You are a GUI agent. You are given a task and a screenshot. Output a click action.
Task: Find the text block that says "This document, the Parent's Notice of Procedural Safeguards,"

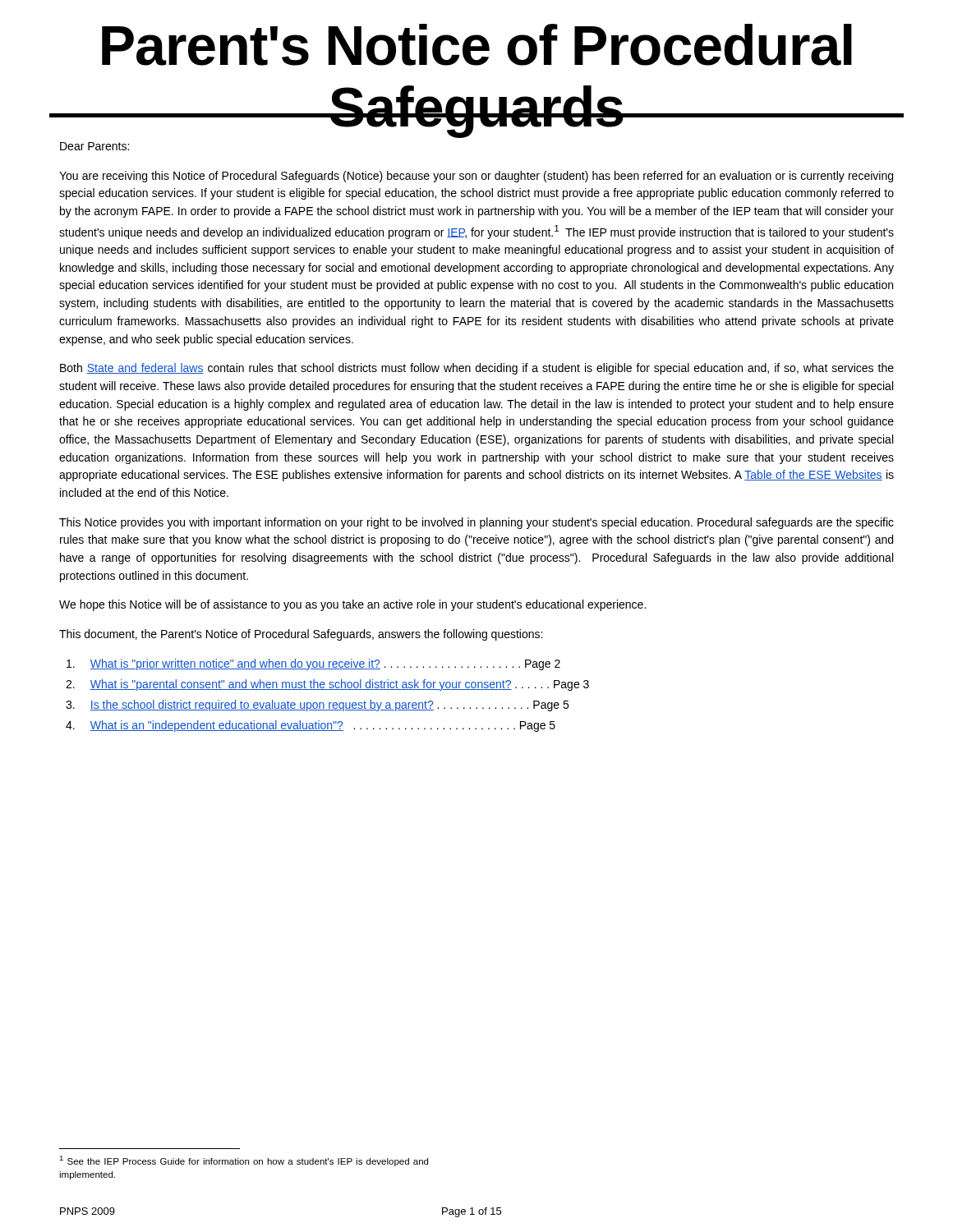(476, 635)
